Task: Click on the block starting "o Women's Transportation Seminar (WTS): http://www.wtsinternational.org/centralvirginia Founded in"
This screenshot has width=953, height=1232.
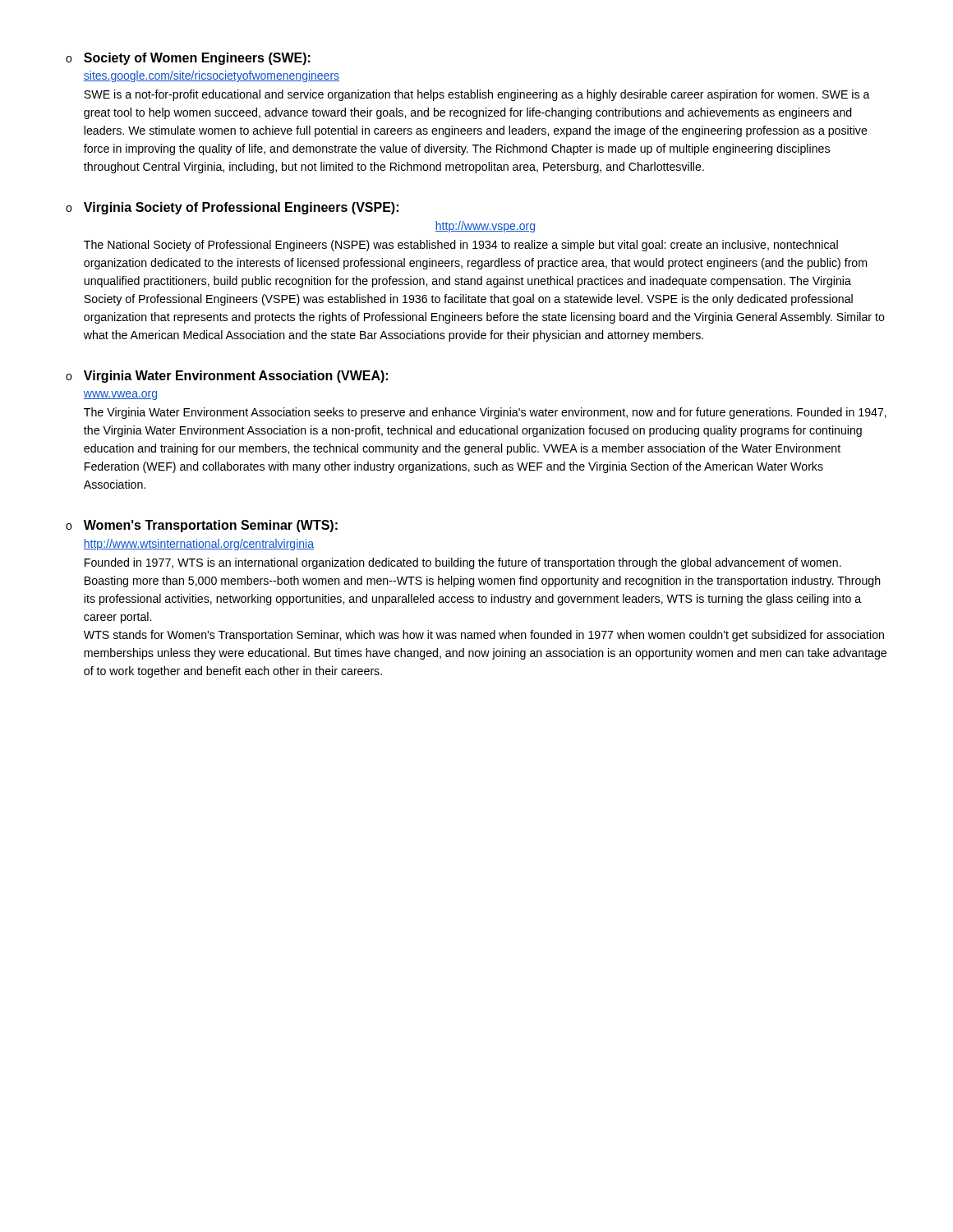Action: click(476, 598)
